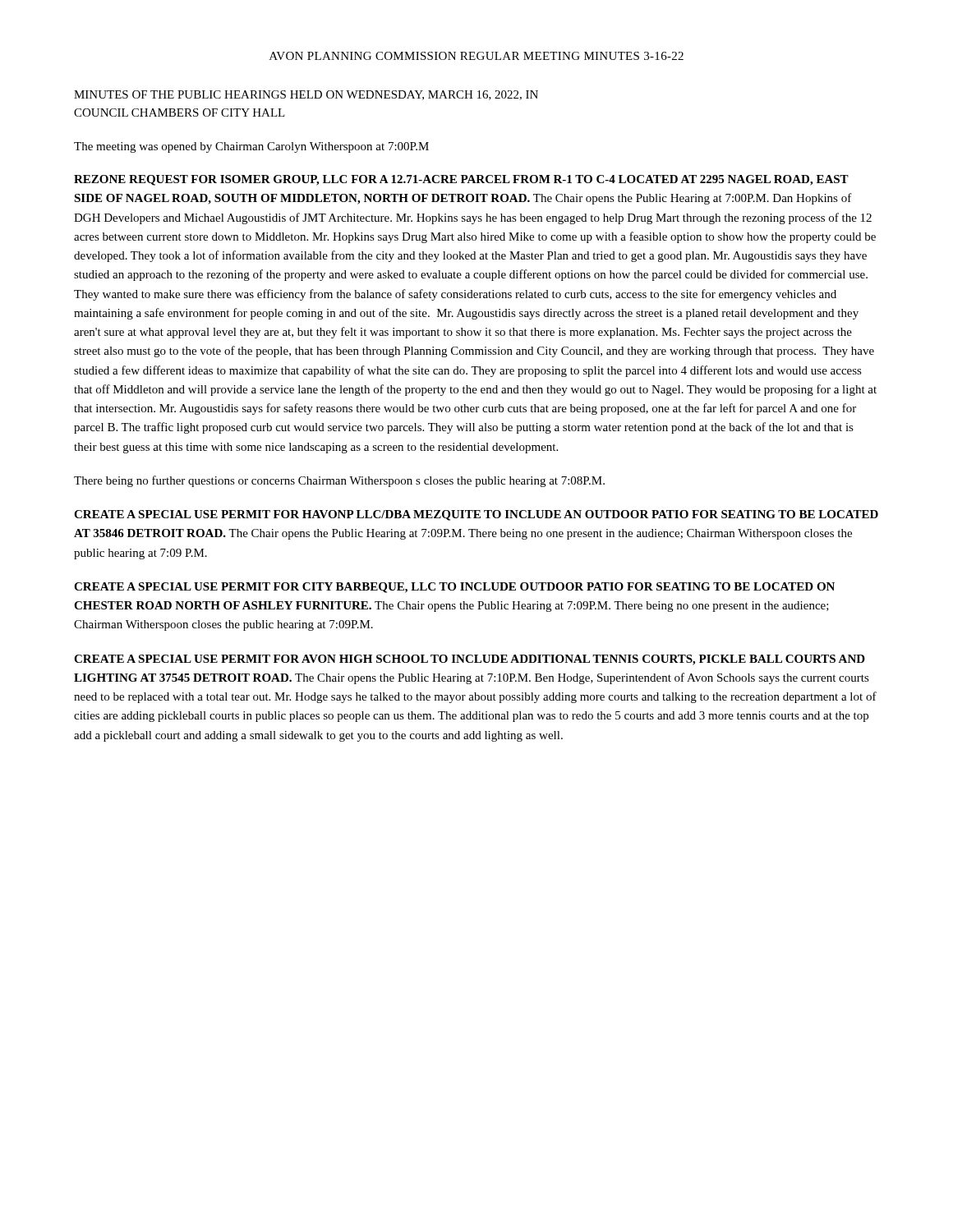Image resolution: width=953 pixels, height=1232 pixels.
Task: Click on the text block with the text "The meeting was opened by Chairman"
Action: [252, 146]
